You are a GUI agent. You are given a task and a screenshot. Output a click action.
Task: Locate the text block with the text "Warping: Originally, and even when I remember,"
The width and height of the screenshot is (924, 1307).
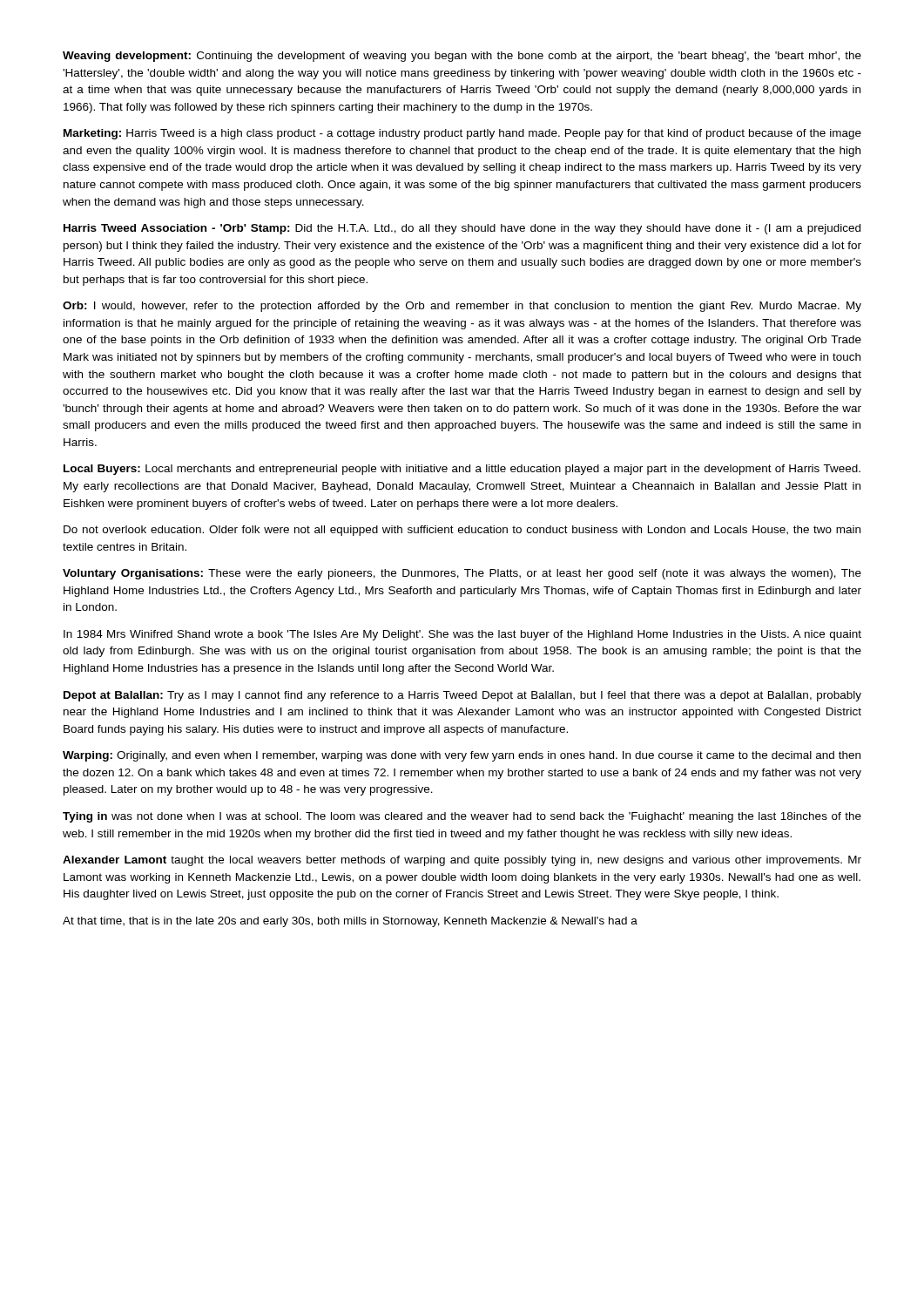tap(462, 772)
